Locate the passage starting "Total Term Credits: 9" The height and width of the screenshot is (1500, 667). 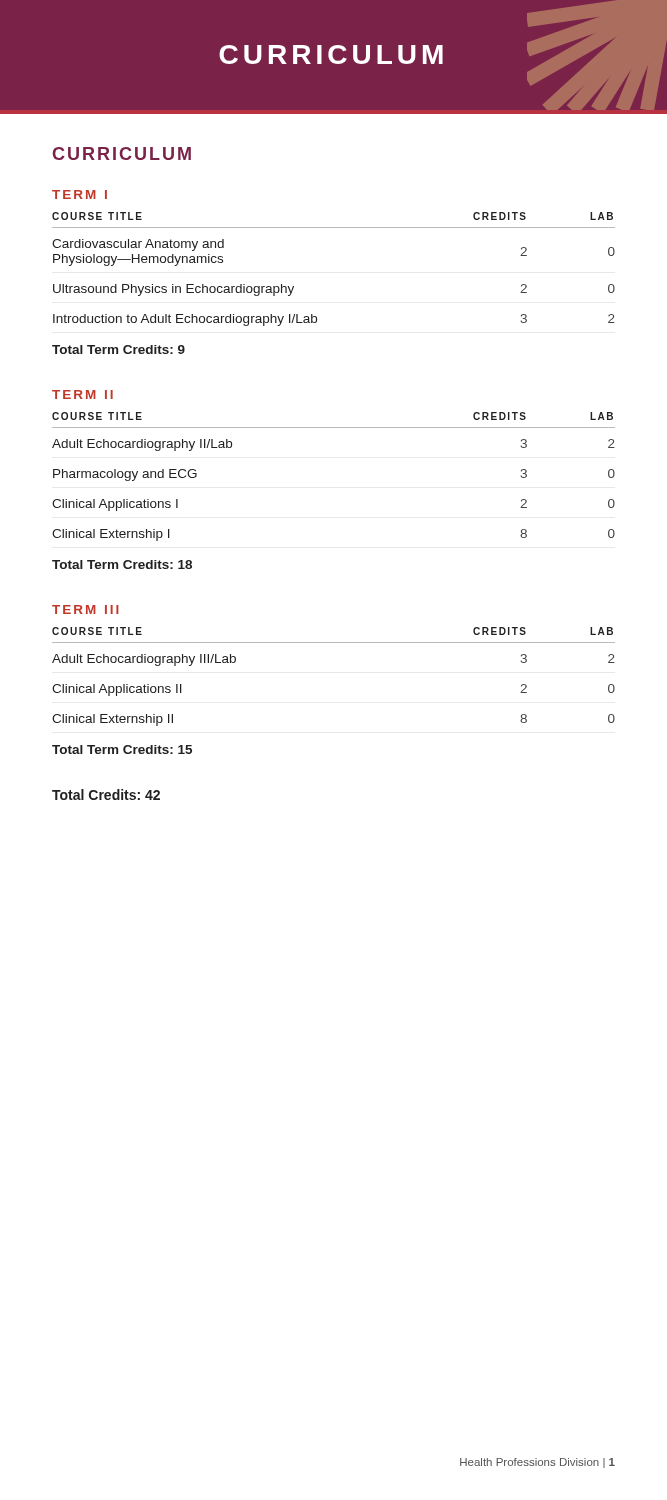point(119,350)
